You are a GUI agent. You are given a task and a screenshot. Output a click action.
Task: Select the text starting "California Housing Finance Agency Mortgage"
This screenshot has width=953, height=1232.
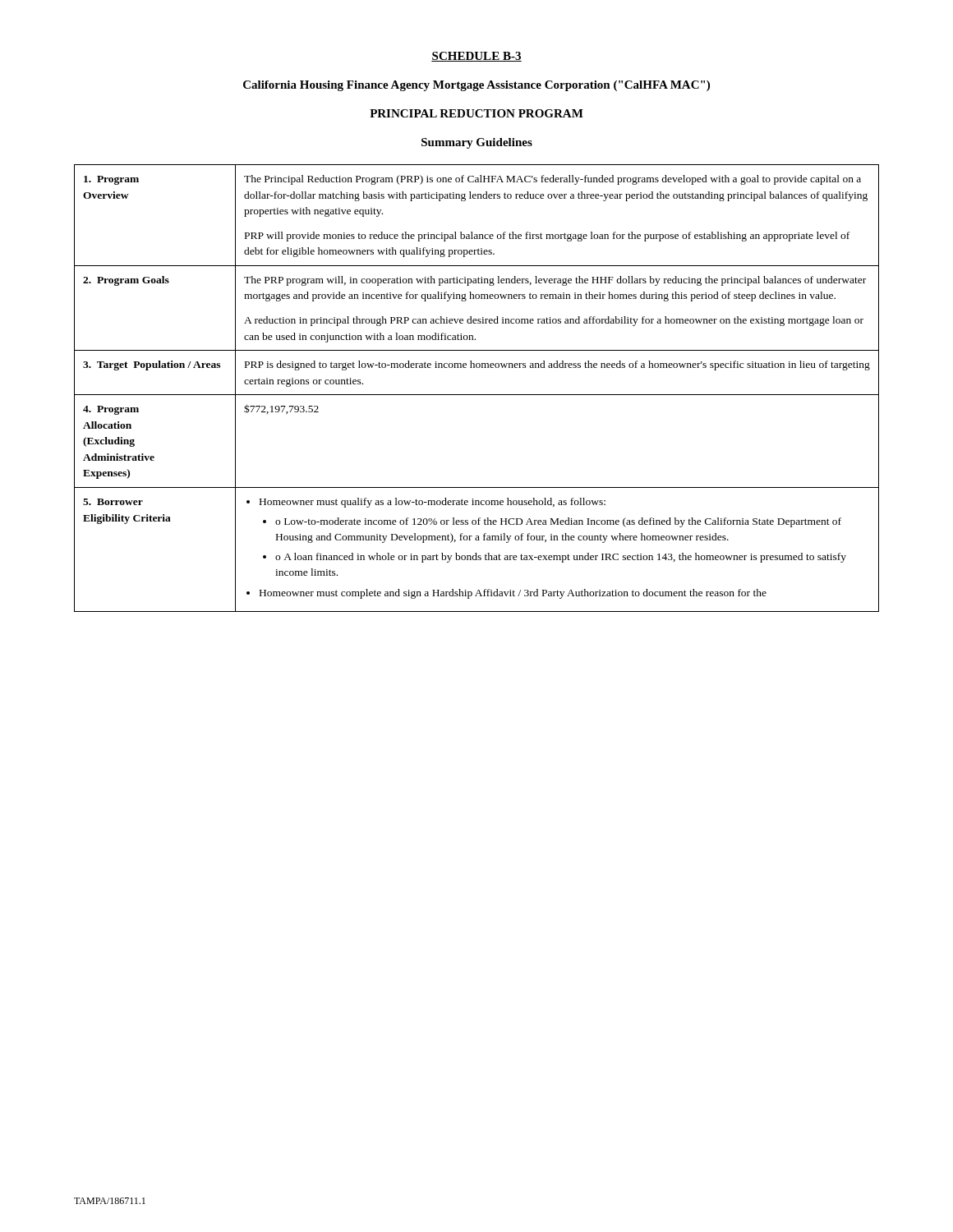tap(476, 85)
